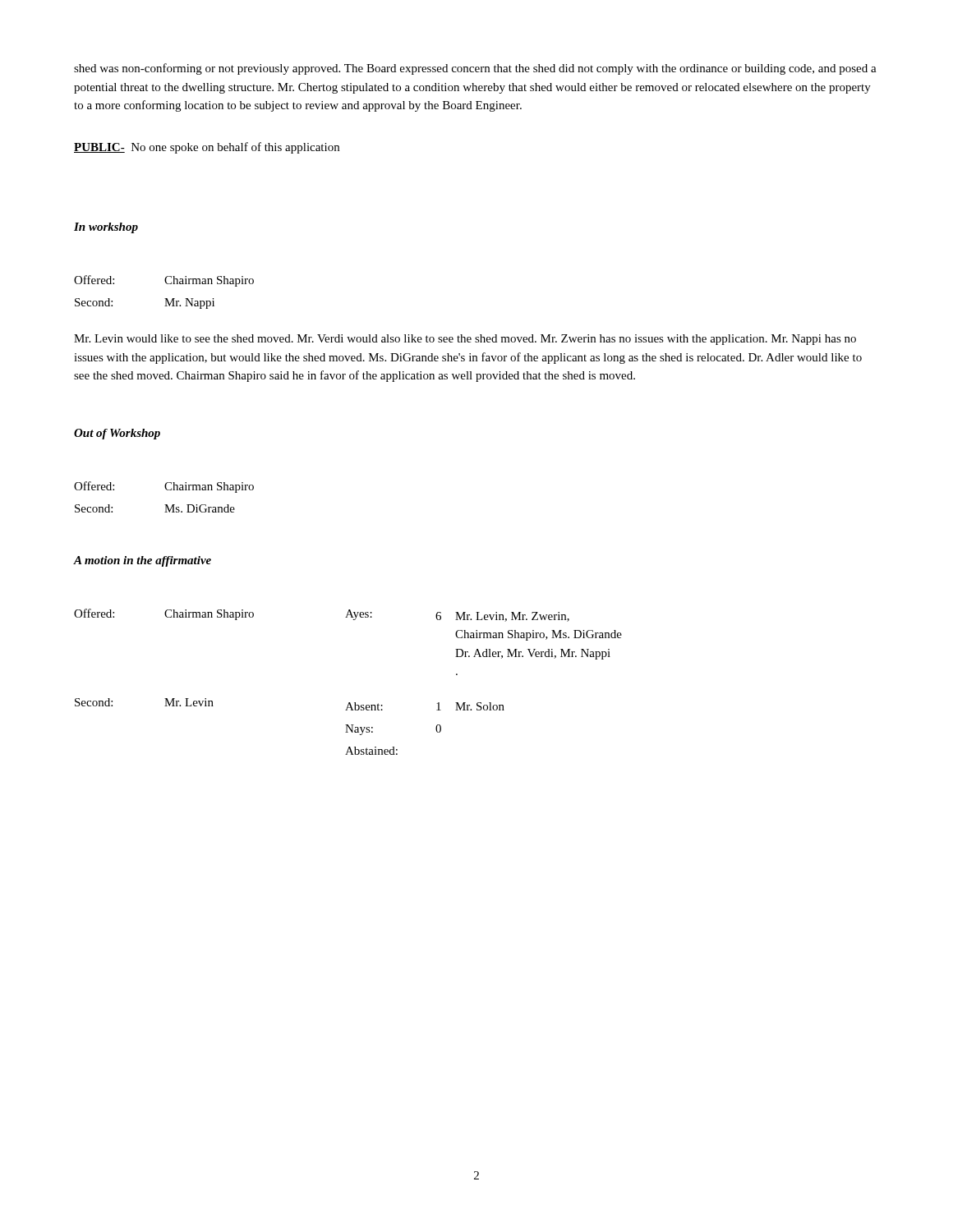Locate the section header that opens with "A motion in"
Image resolution: width=953 pixels, height=1232 pixels.
(143, 560)
